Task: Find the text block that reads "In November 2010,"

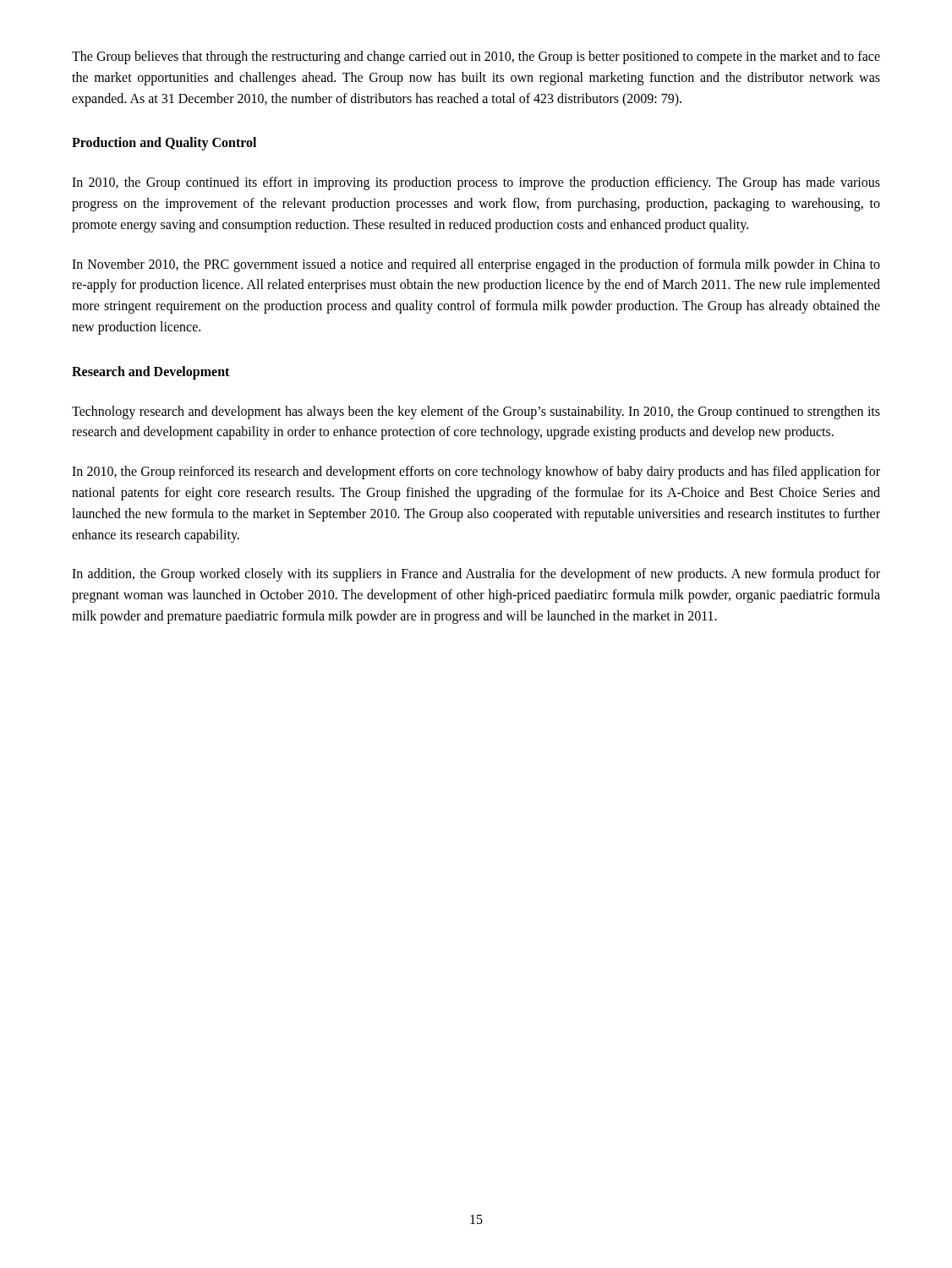Action: tap(476, 296)
